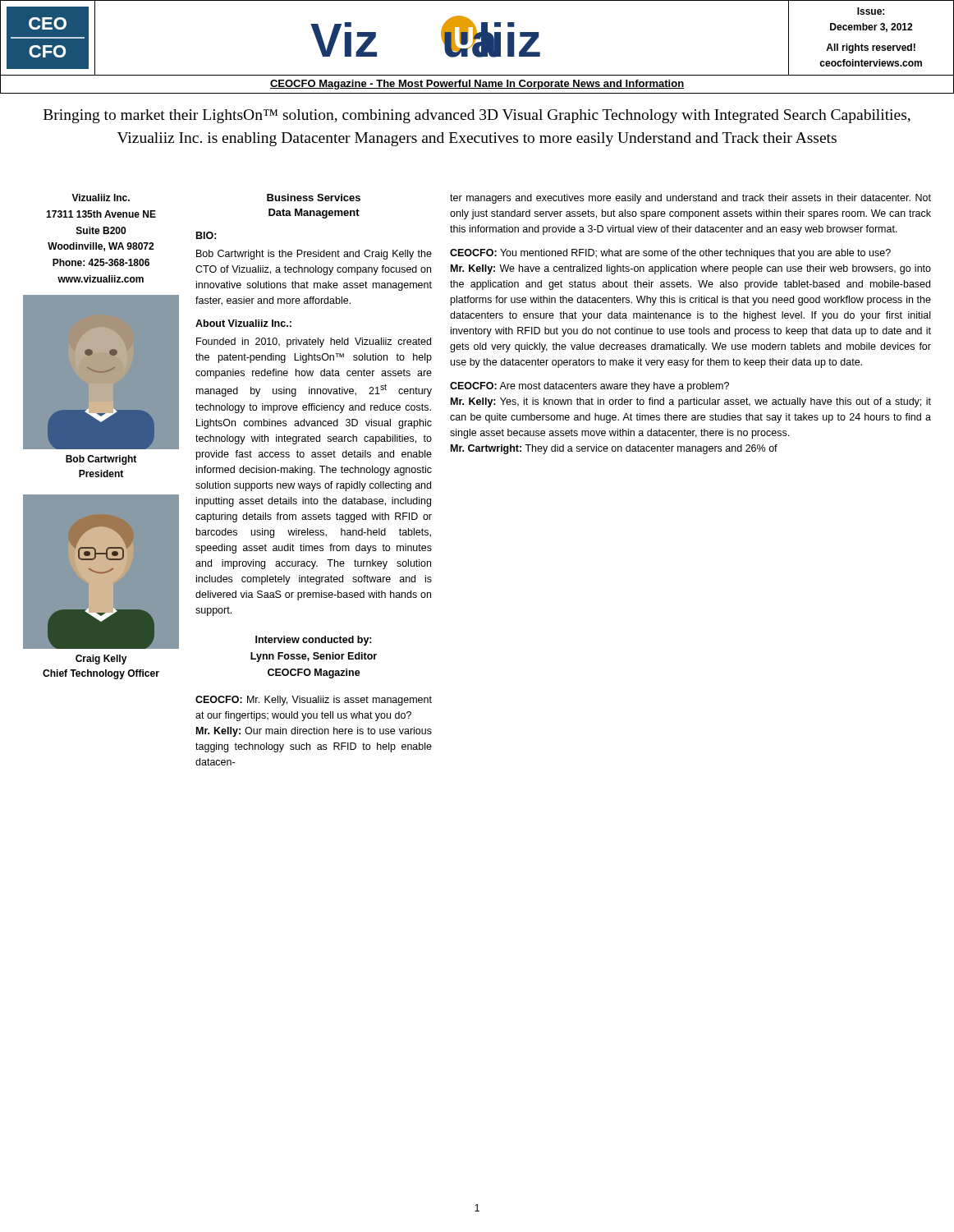Viewport: 954px width, 1232px height.
Task: Point to the text starting "About Vizualiiz Inc.:"
Action: click(244, 324)
